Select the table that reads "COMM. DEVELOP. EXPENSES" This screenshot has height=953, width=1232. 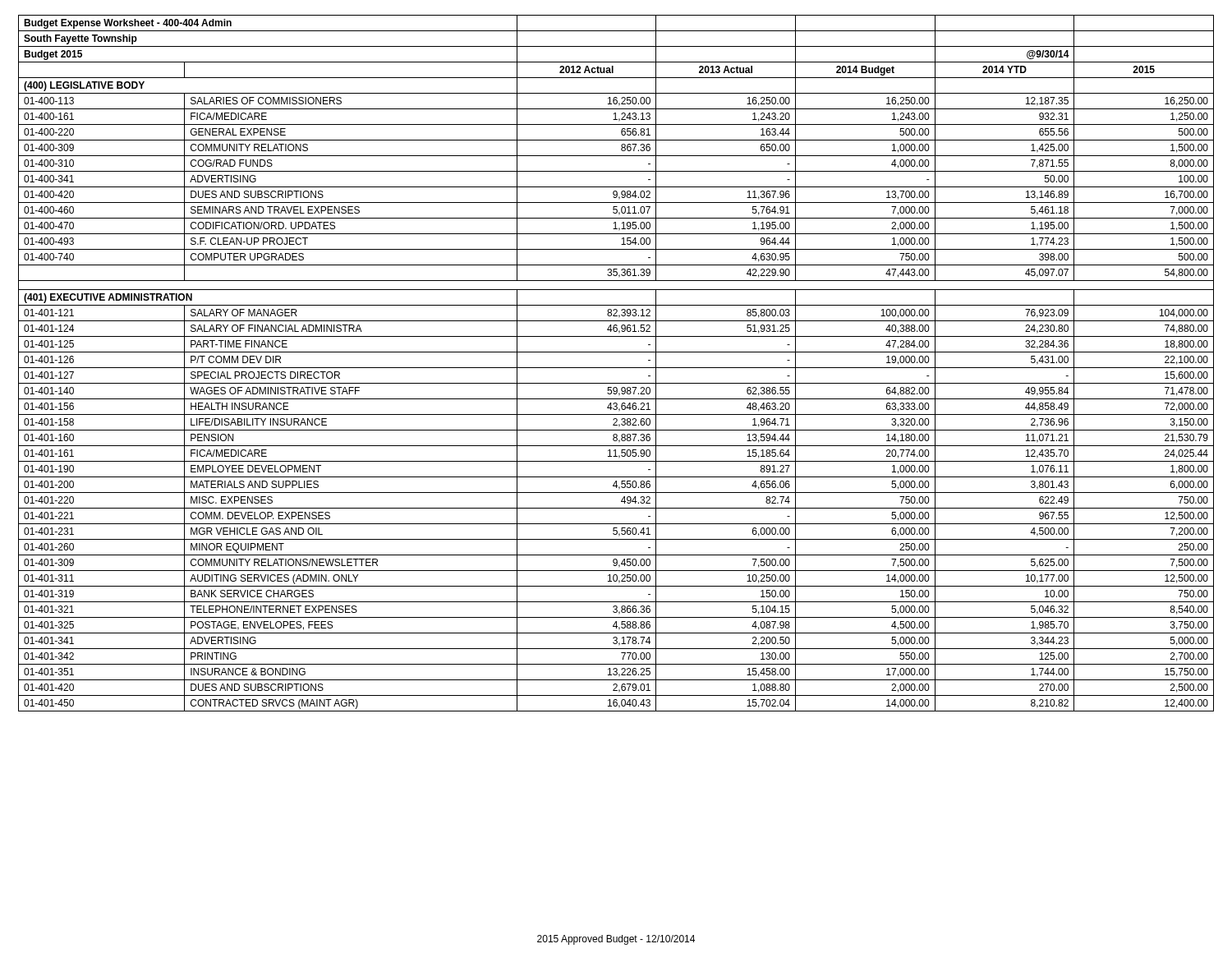tap(616, 363)
